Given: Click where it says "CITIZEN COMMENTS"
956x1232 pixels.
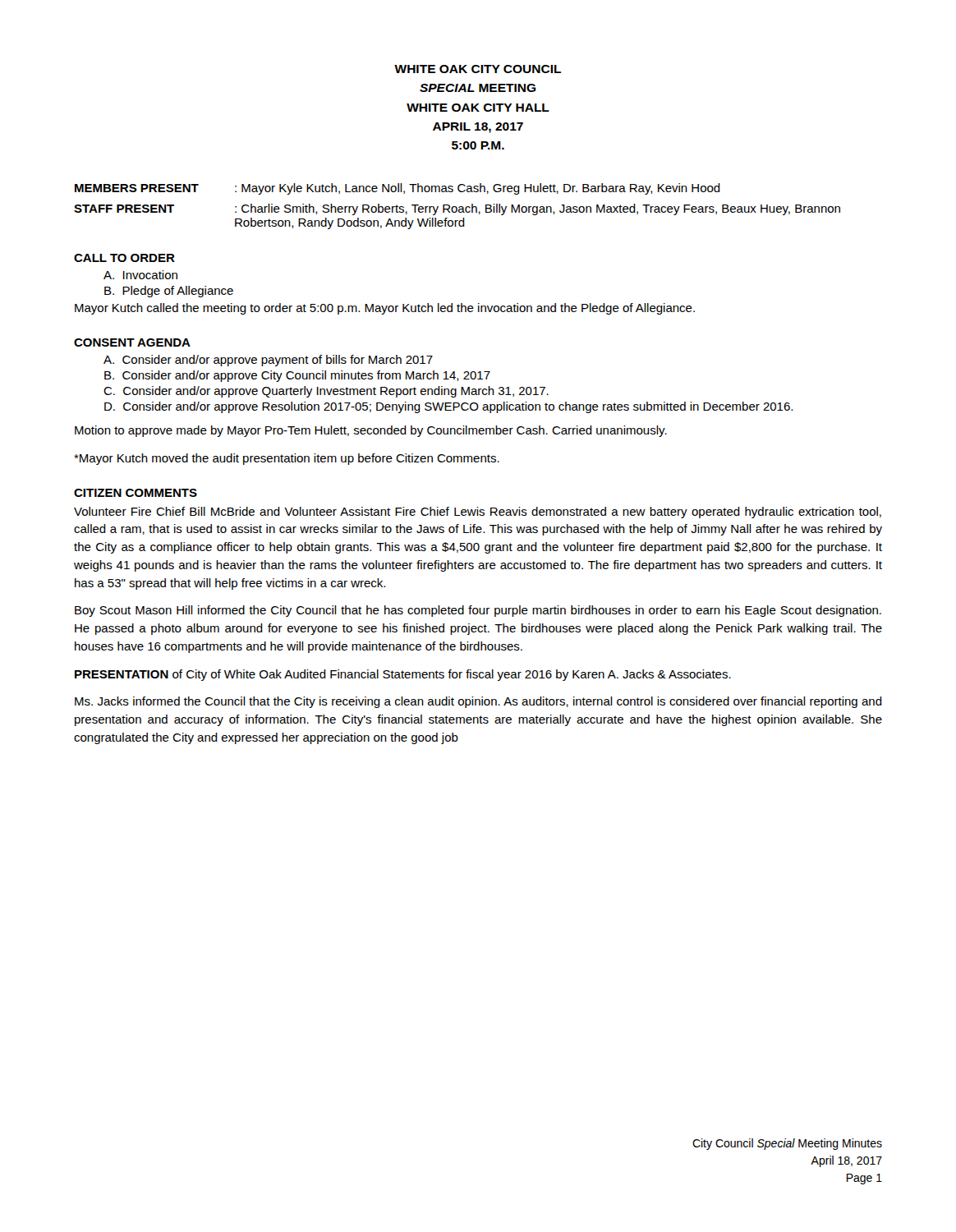Looking at the screenshot, I should [136, 492].
